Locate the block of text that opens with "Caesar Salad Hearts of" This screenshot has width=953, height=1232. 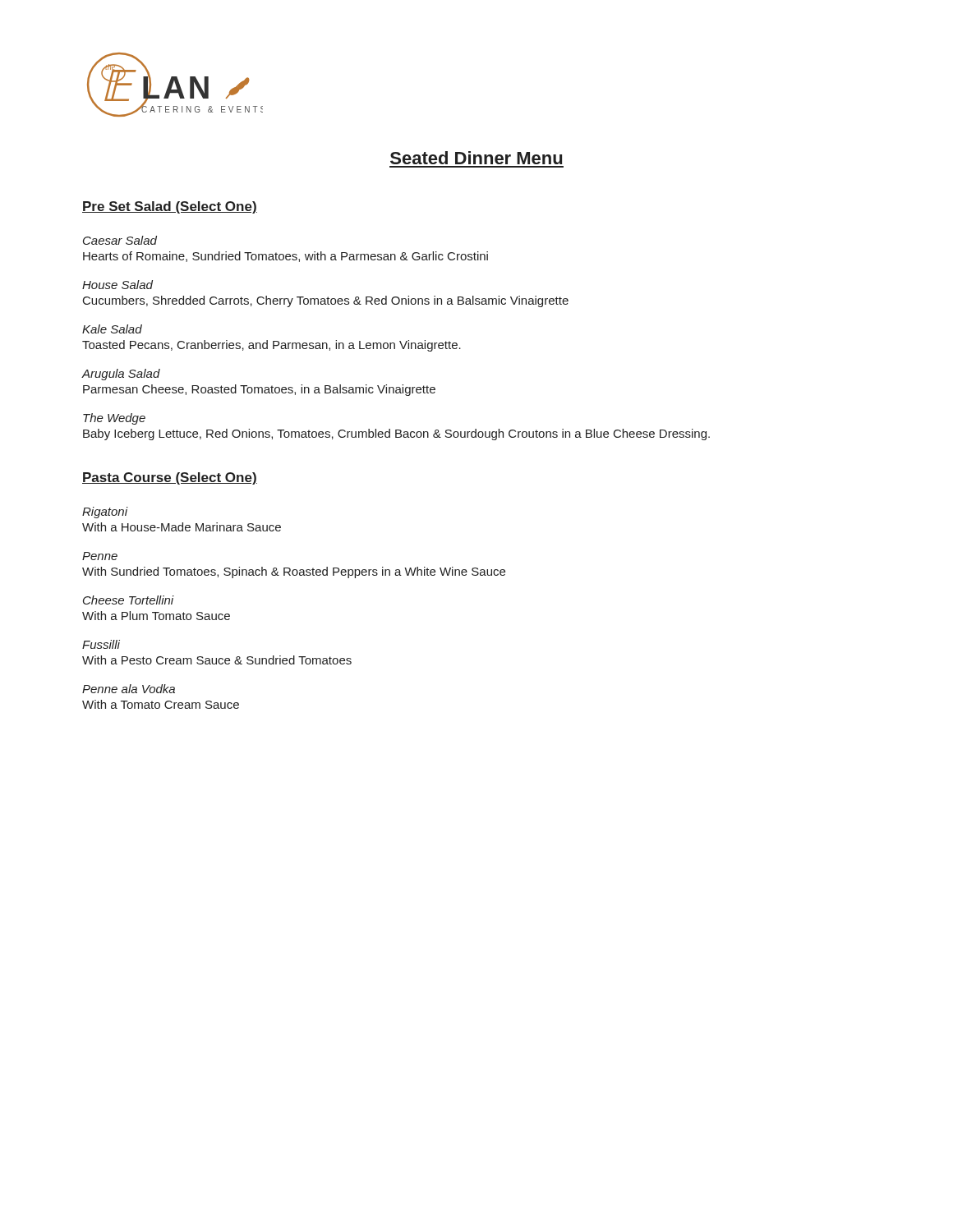point(476,248)
